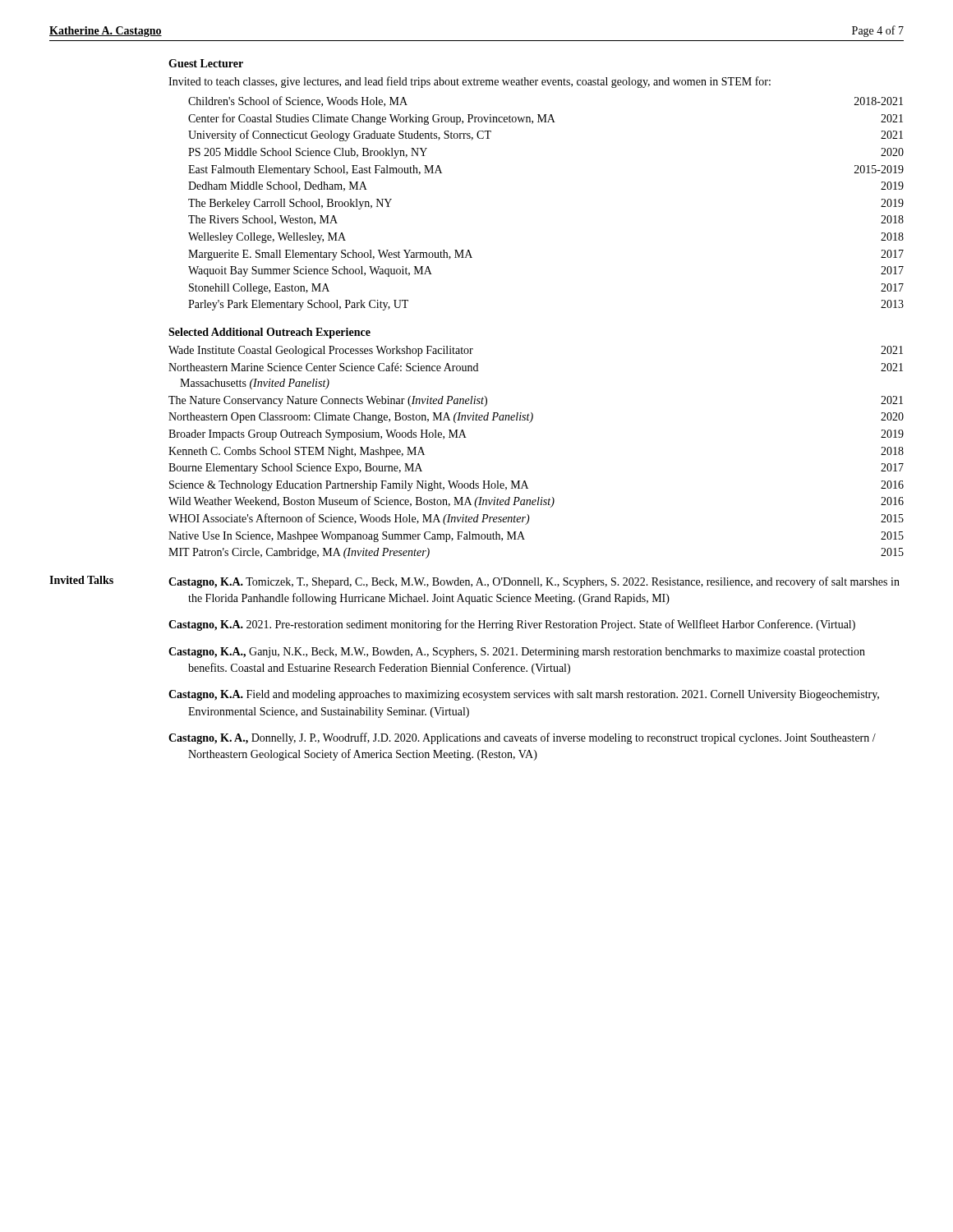
Task: Navigate to the text block starting "The Nature Conservancy Nature Connects Webinar"
Action: pyautogui.click(x=322, y=402)
